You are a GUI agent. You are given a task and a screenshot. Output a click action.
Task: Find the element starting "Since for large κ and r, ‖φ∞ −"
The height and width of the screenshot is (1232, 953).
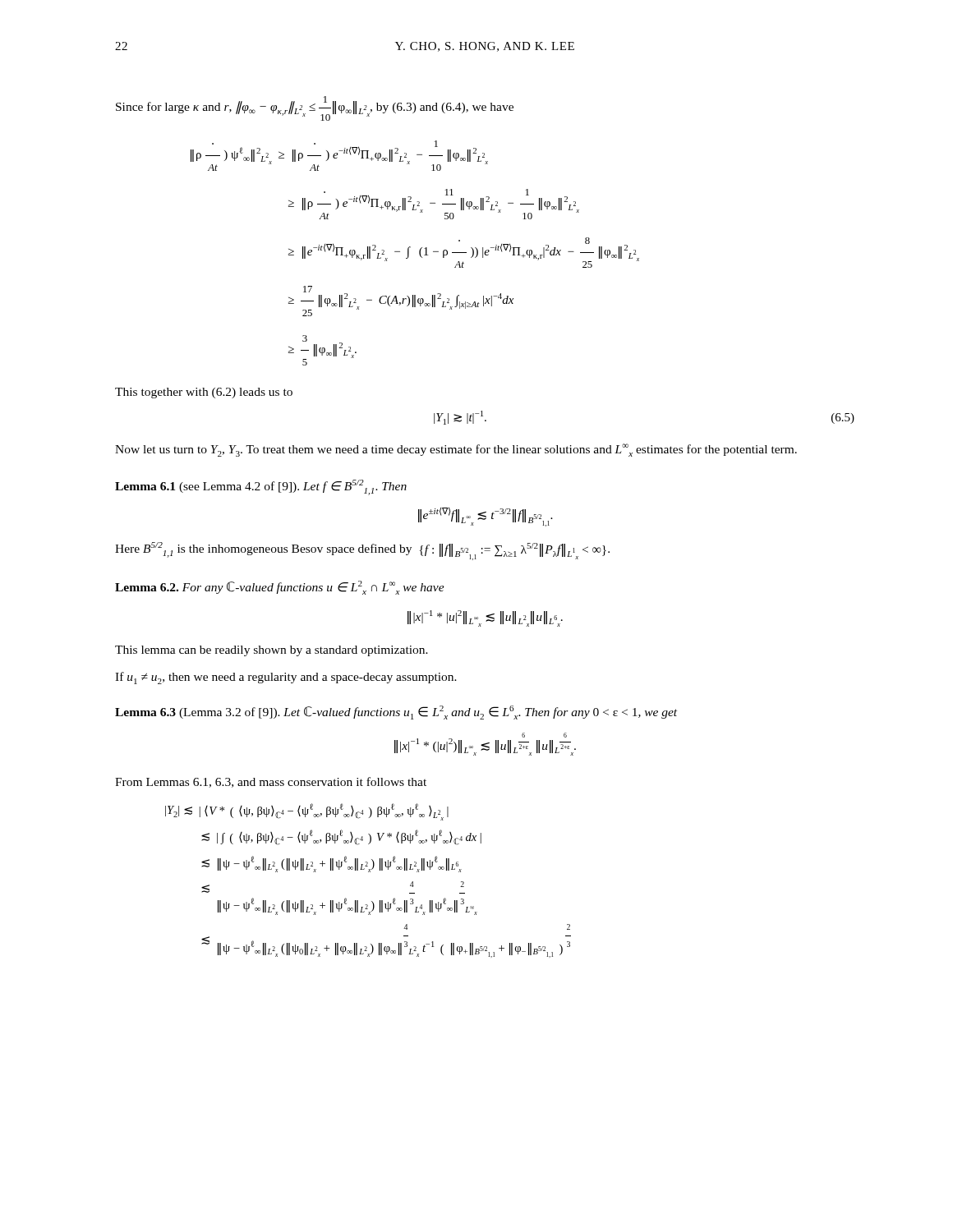coord(314,108)
